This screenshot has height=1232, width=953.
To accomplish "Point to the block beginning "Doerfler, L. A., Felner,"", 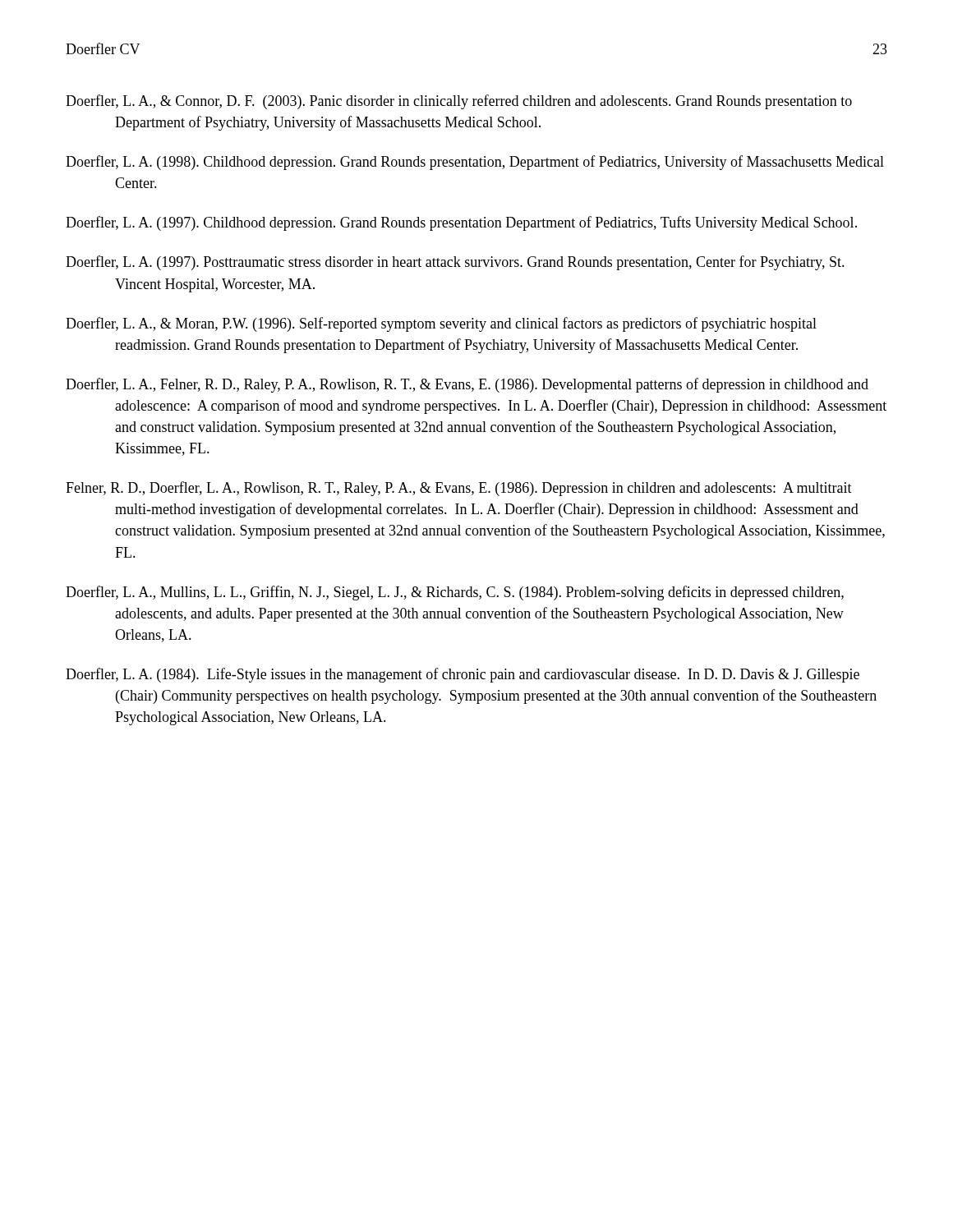I will (x=476, y=416).
